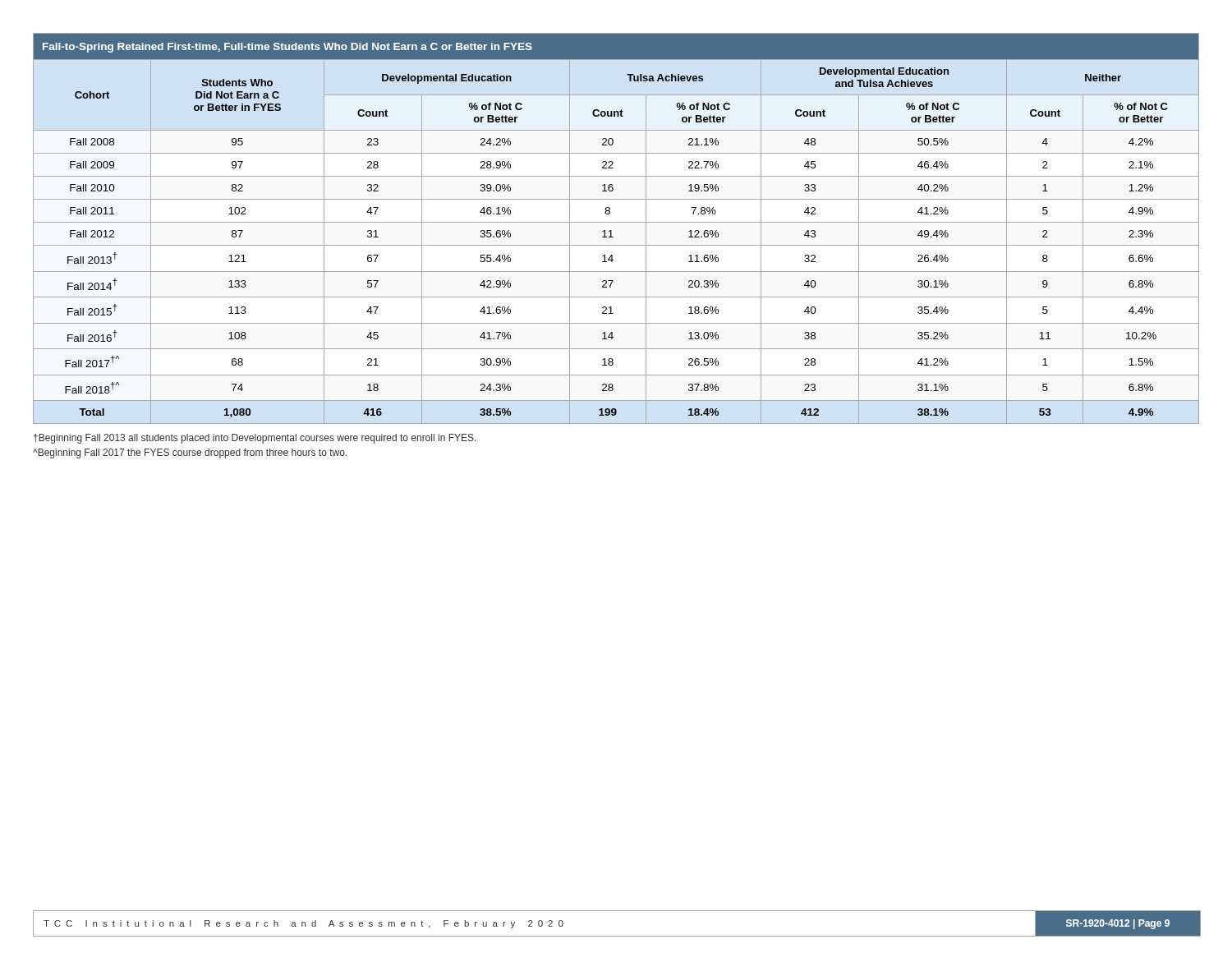Where is the passage that starts "†Beginning Fall 2013 all students placed into Developmental"?
1232x953 pixels.
pos(255,439)
